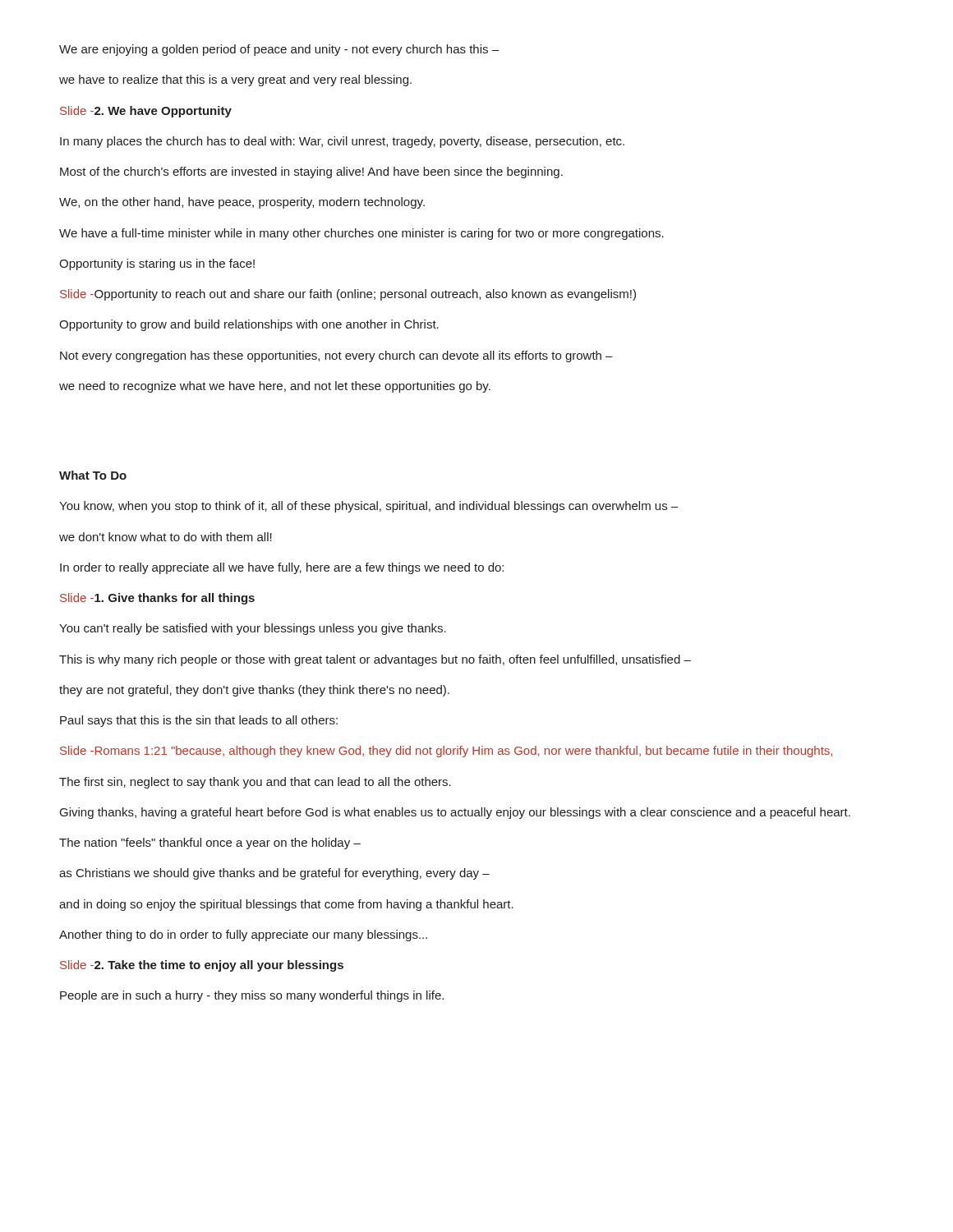Navigate to the block starting "The nation "feels""
953x1232 pixels.
[210, 844]
